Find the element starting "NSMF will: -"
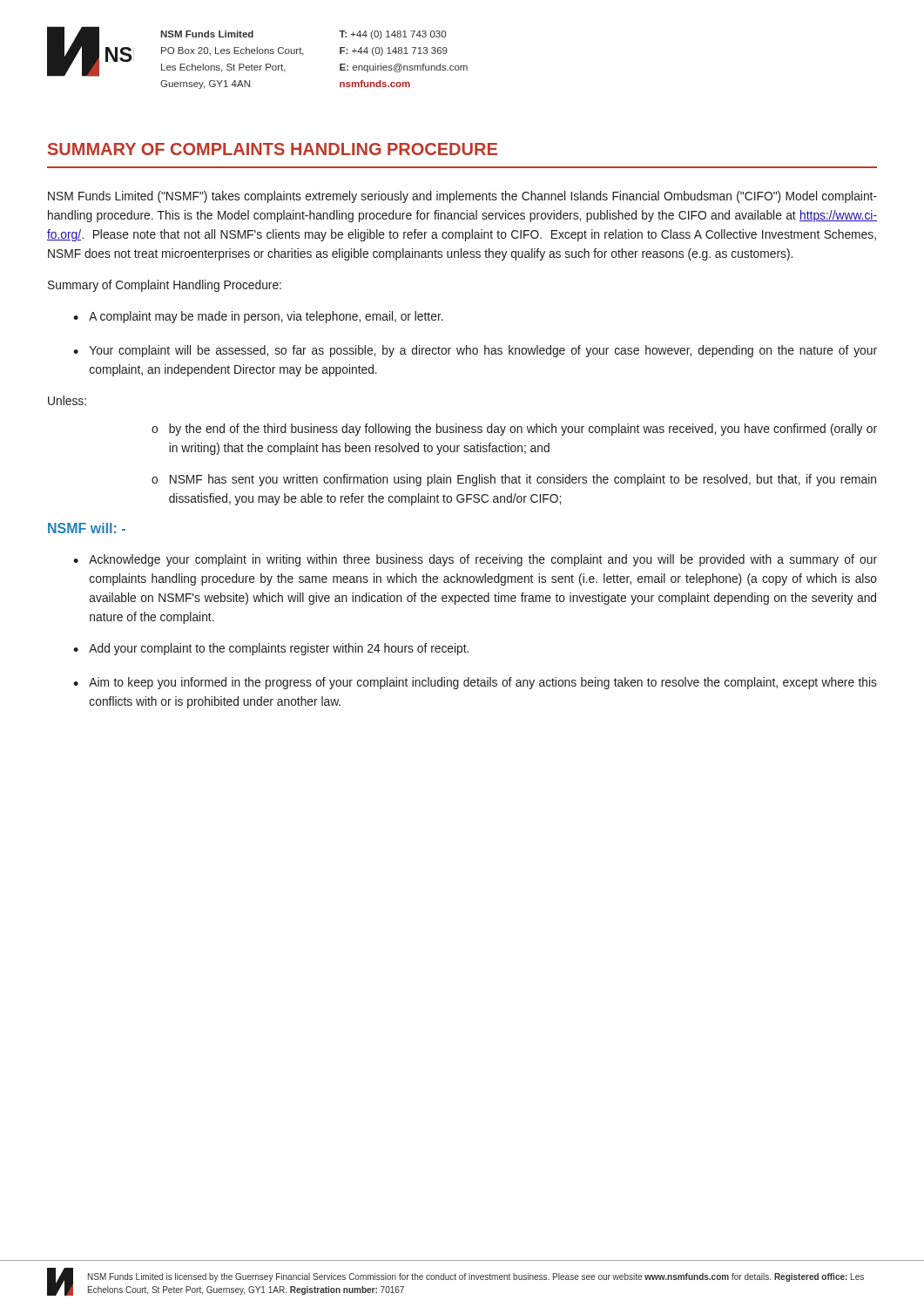Image resolution: width=924 pixels, height=1307 pixels. (x=86, y=528)
